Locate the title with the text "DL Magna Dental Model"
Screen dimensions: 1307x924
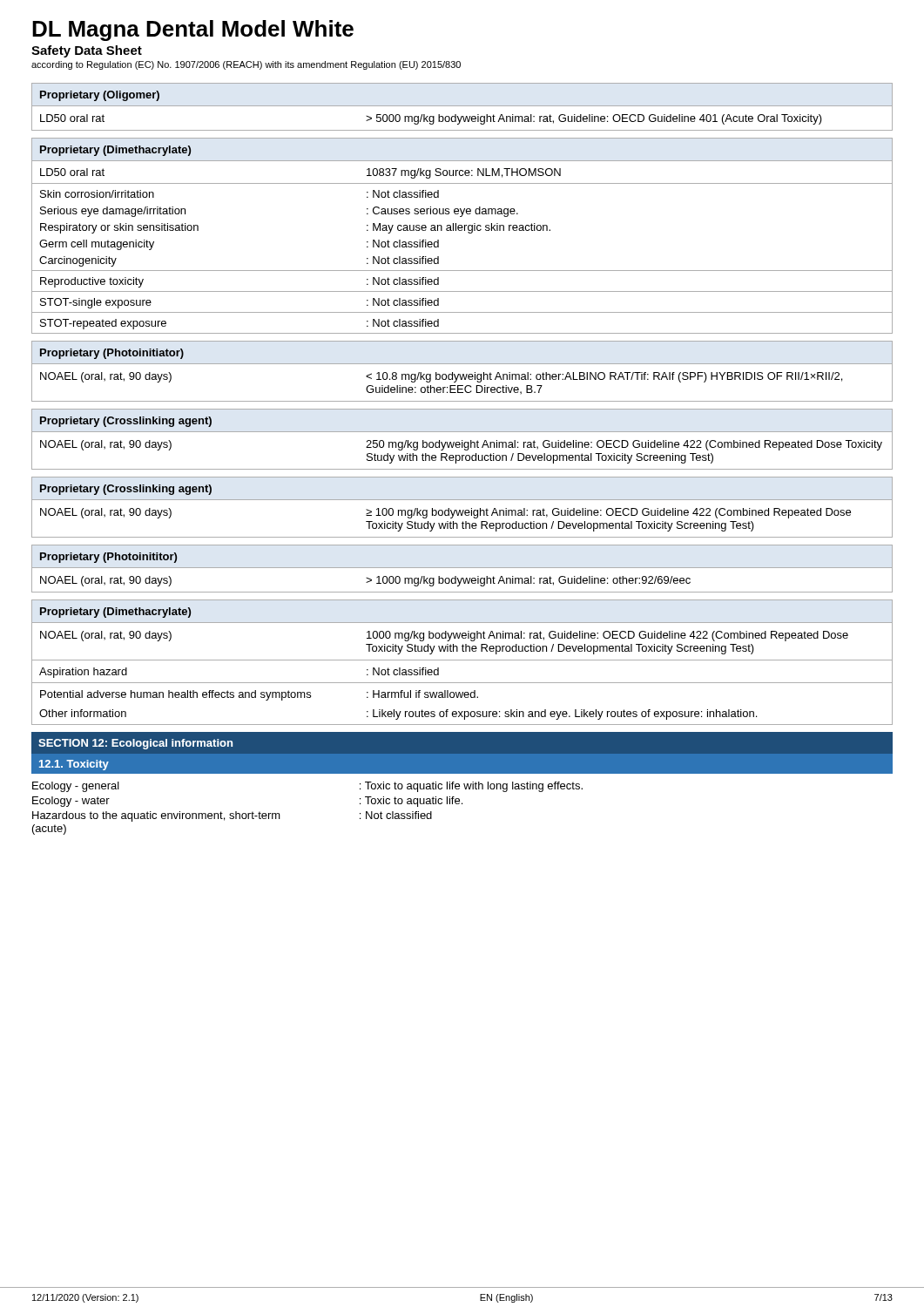coord(193,29)
